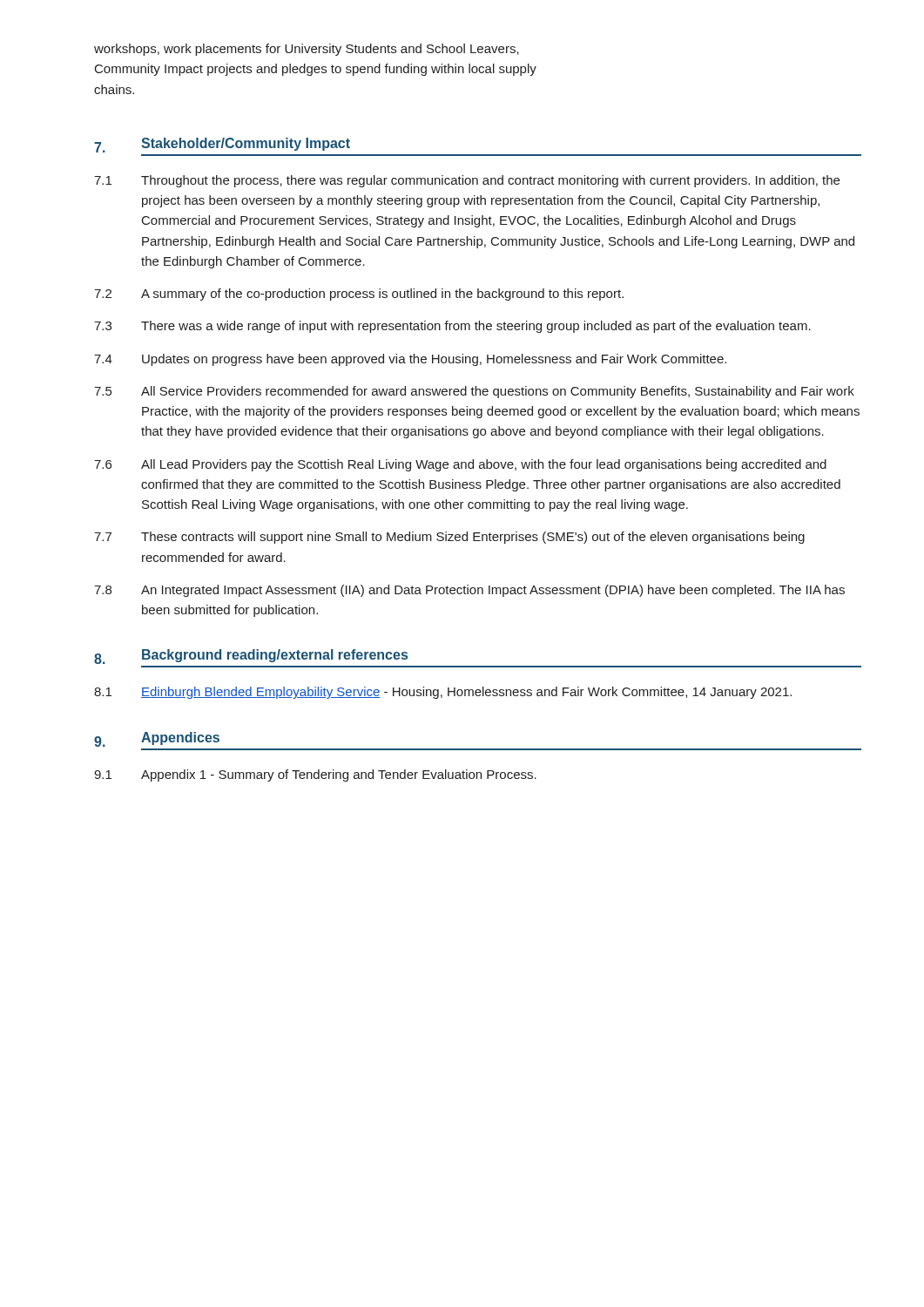Select the block starting "7.5 All Service Providers"
The image size is (924, 1307).
tap(478, 411)
